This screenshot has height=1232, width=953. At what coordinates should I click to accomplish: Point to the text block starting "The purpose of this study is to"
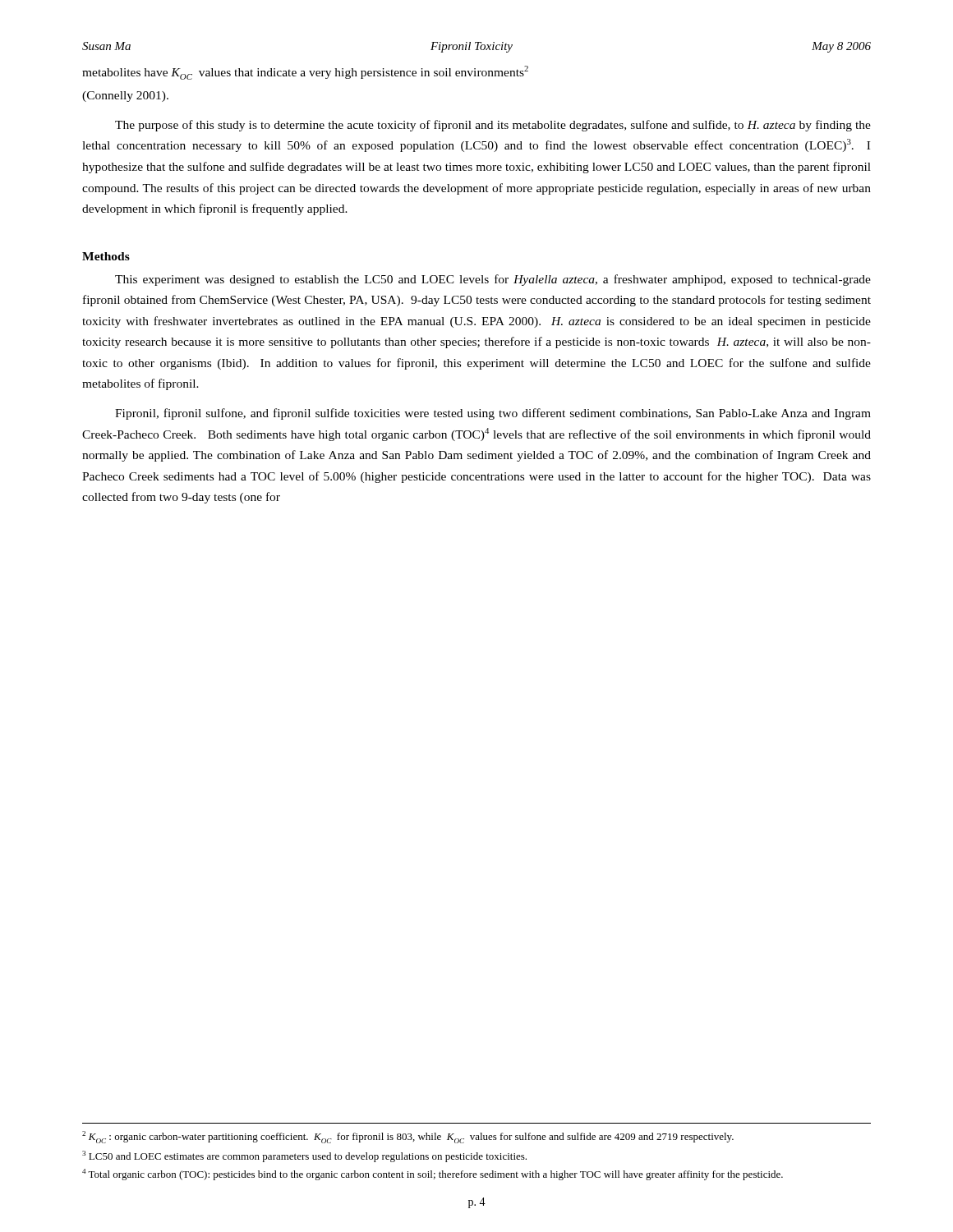pyautogui.click(x=476, y=167)
